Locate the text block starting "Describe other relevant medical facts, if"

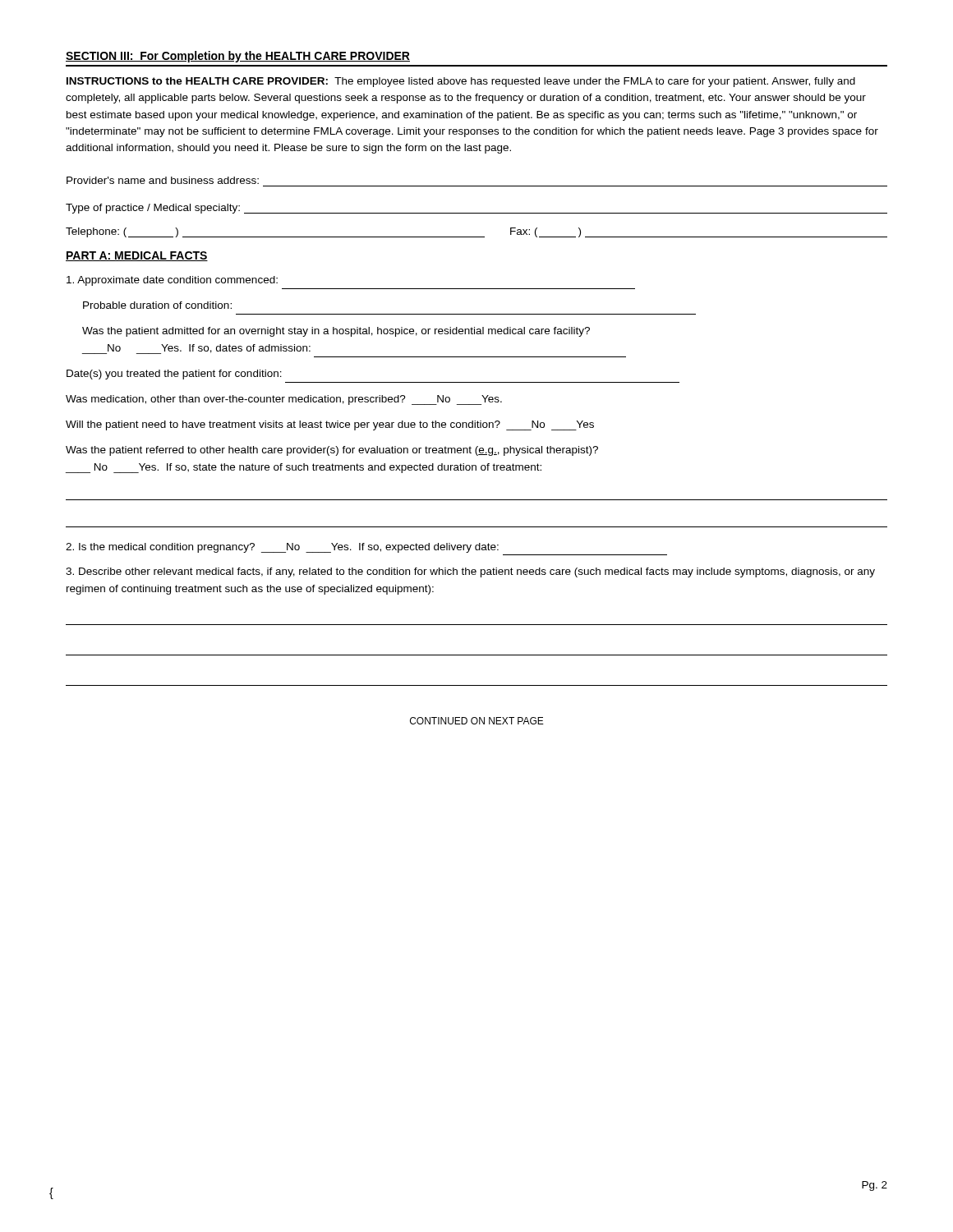pos(470,580)
